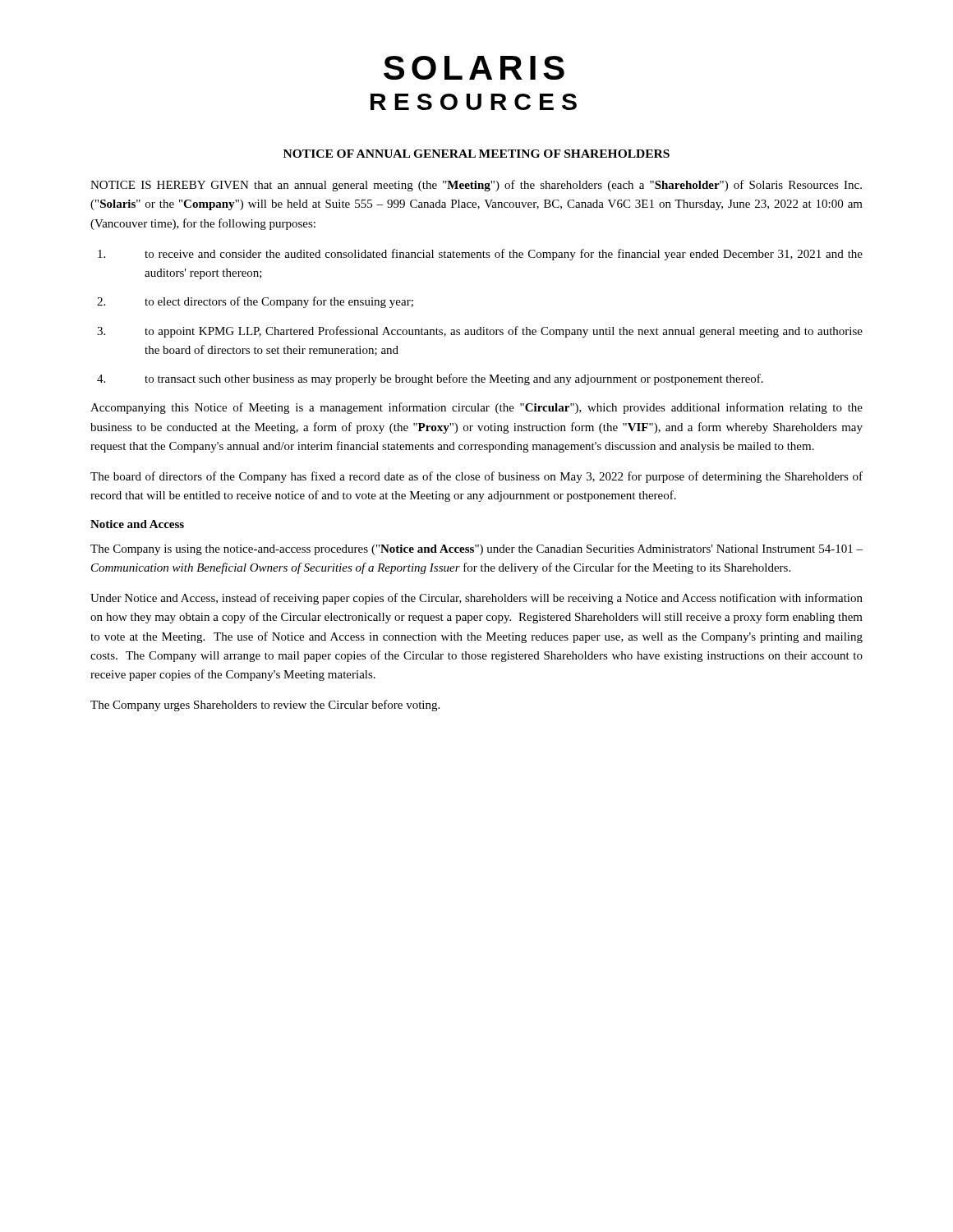Find the list item with the text "2. to elect directors"
953x1232 pixels.
255,302
